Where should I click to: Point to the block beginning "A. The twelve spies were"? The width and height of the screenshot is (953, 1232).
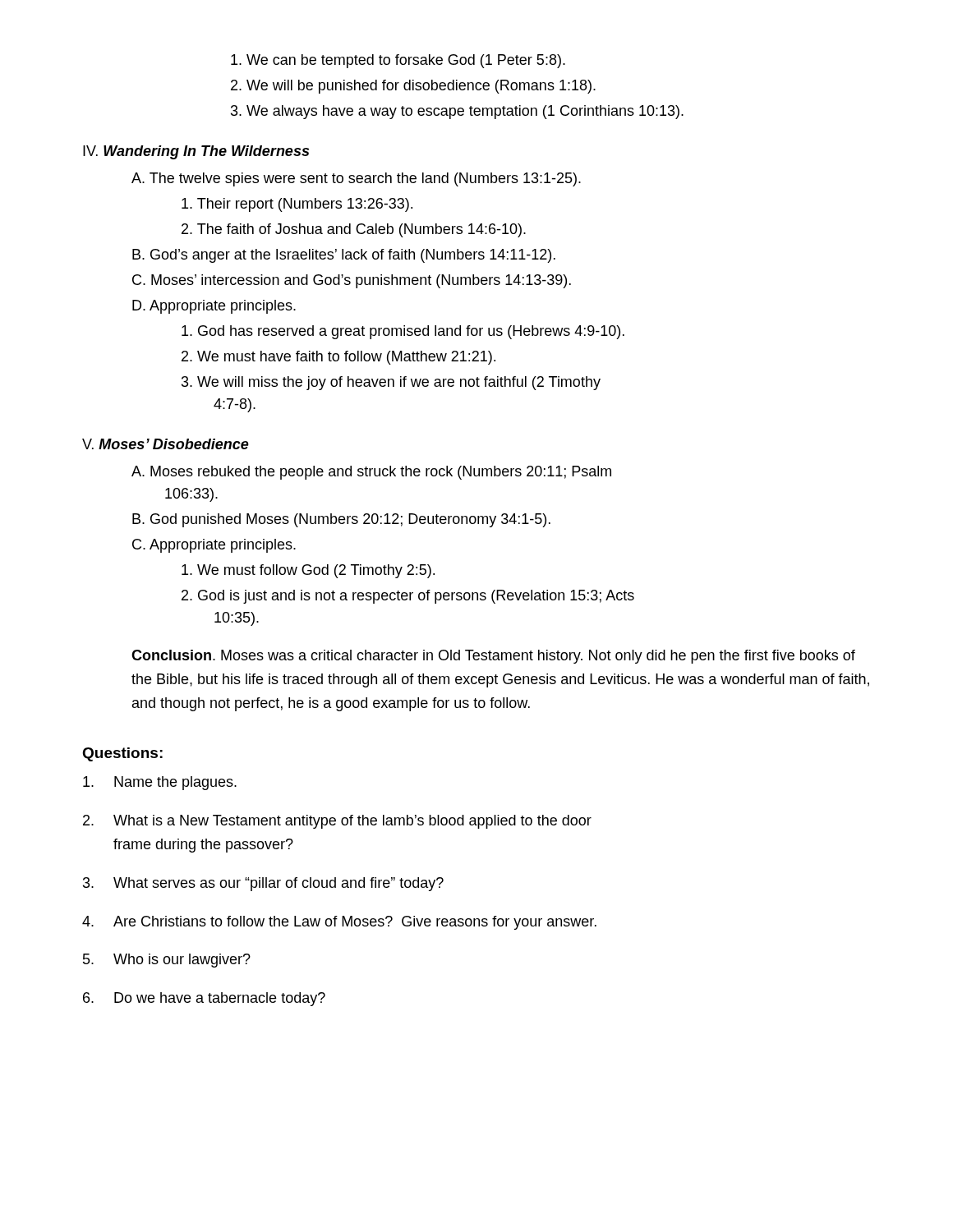(357, 178)
